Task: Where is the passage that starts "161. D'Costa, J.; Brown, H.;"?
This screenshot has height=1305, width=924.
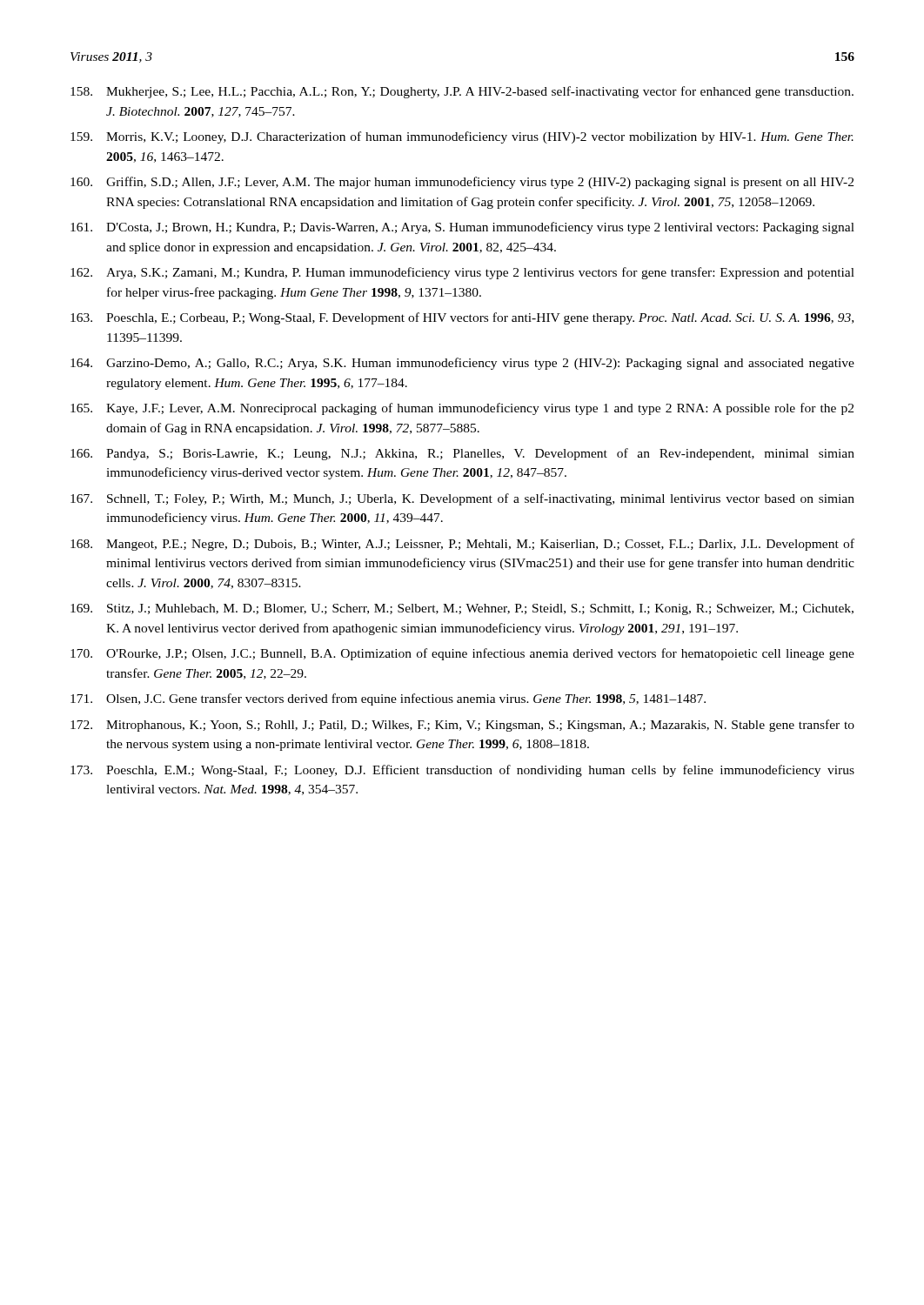Action: 462,237
